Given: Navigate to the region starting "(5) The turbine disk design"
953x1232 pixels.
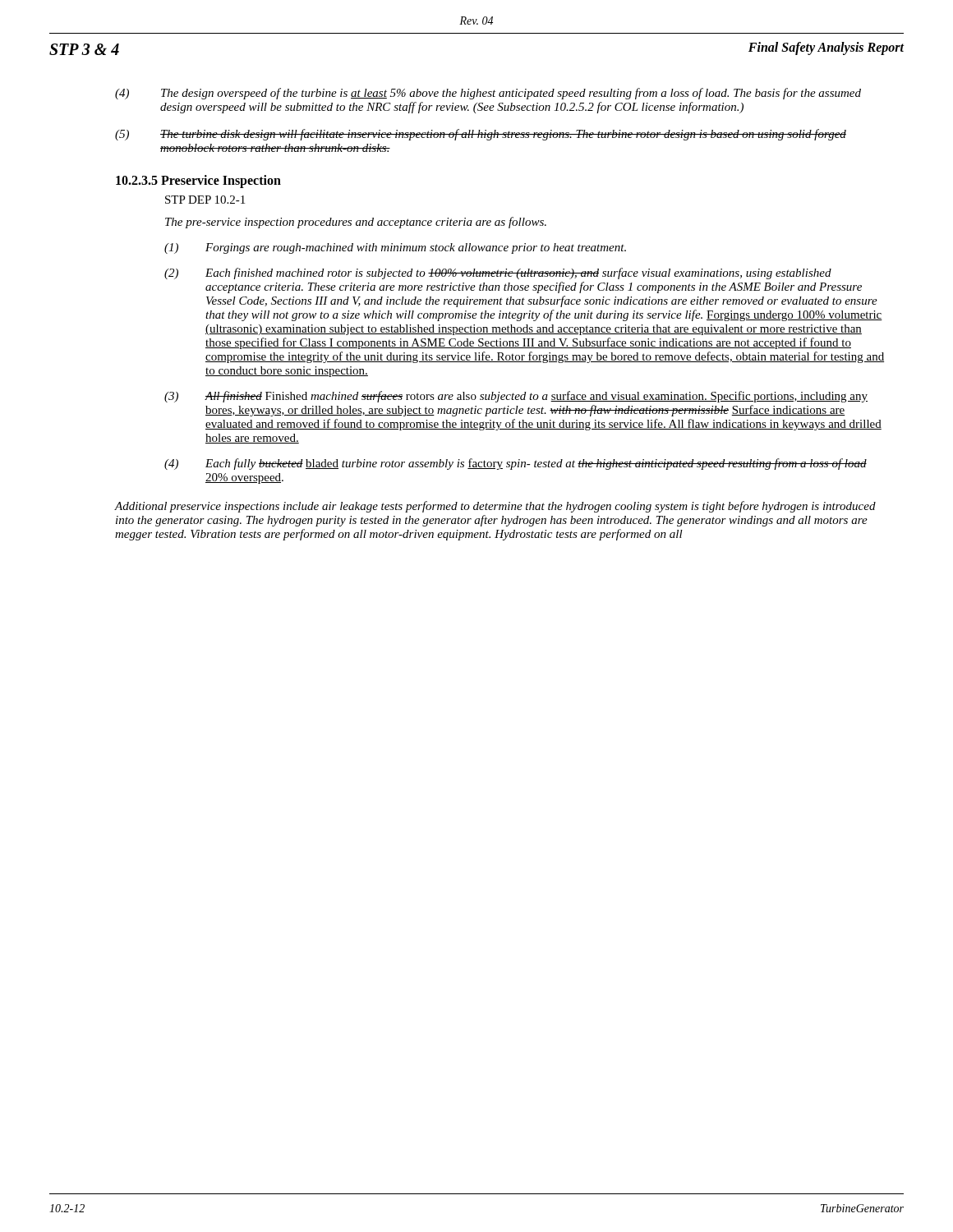Looking at the screenshot, I should click(x=501, y=141).
